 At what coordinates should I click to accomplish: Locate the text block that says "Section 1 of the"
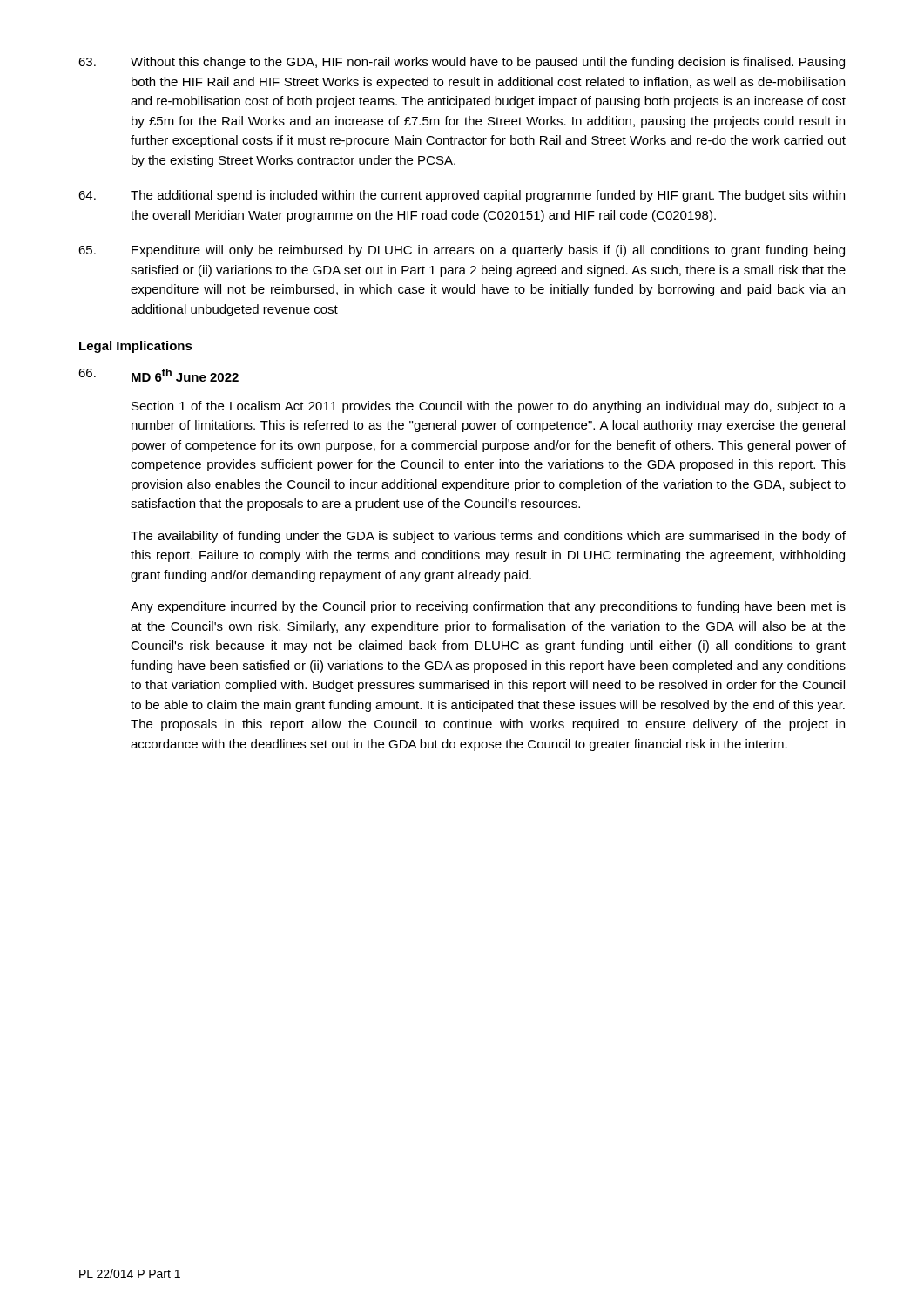click(x=488, y=454)
